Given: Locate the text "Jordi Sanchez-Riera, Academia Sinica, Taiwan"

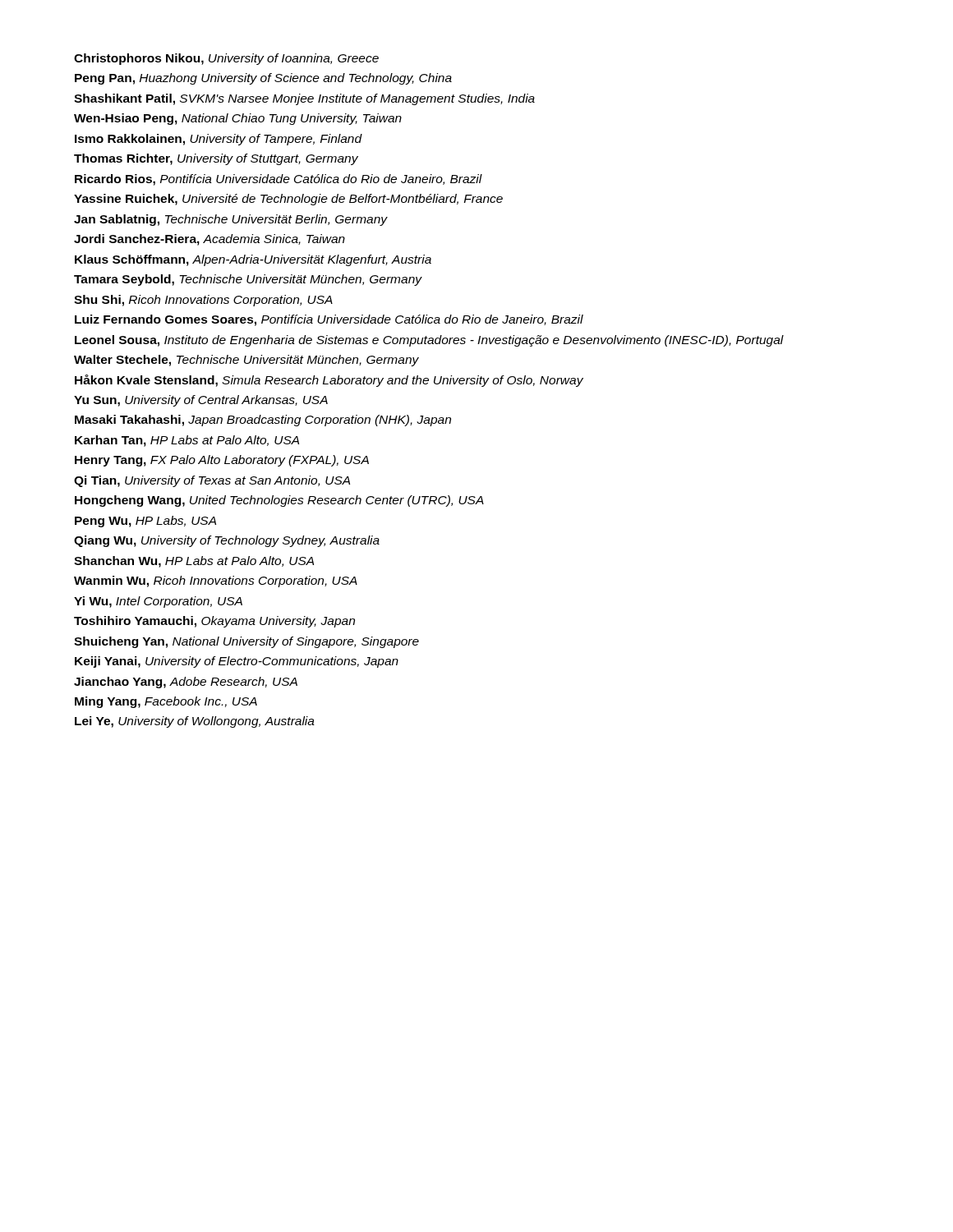Looking at the screenshot, I should click(x=210, y=239).
